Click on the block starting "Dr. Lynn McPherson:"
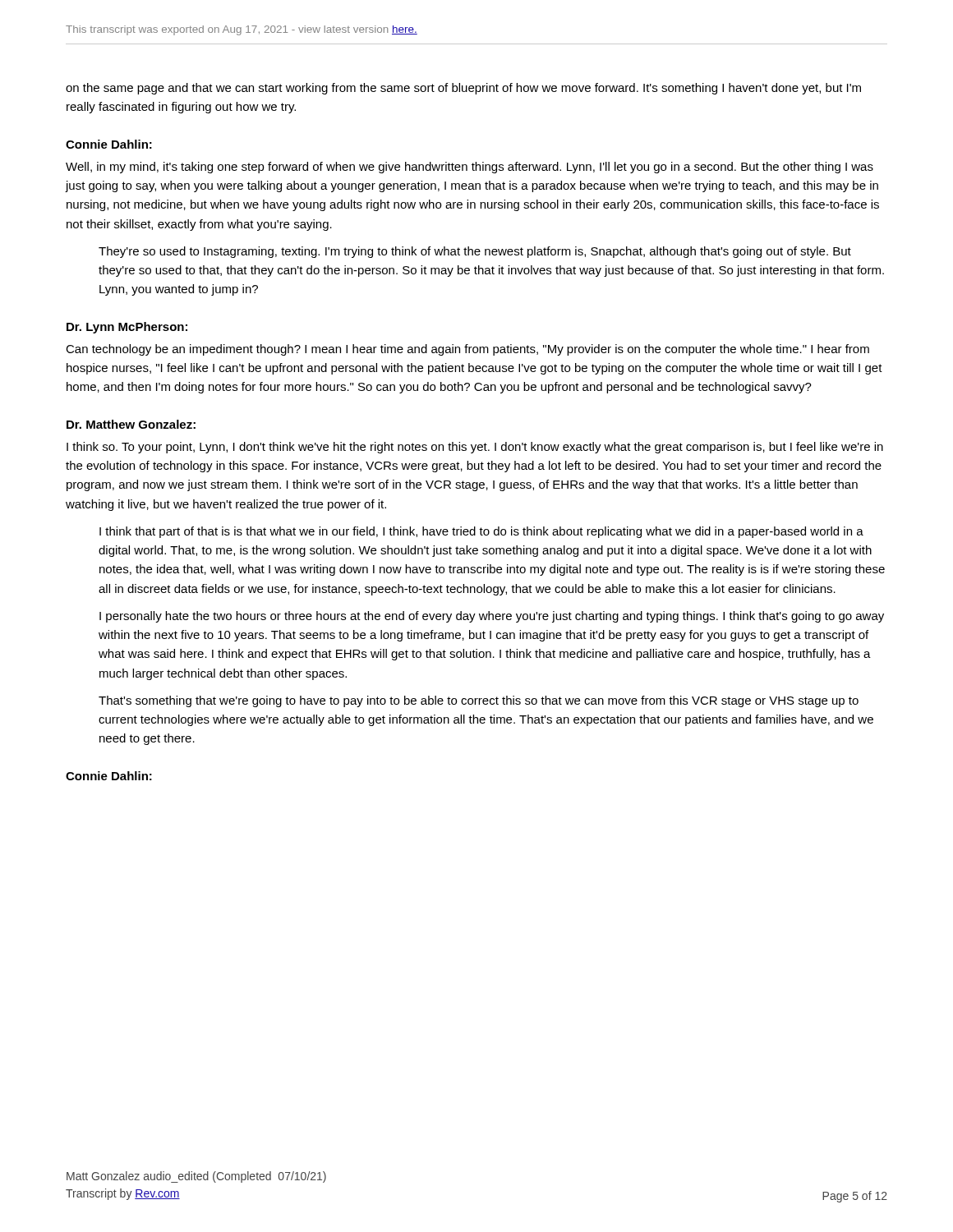Image resolution: width=953 pixels, height=1232 pixels. point(127,328)
